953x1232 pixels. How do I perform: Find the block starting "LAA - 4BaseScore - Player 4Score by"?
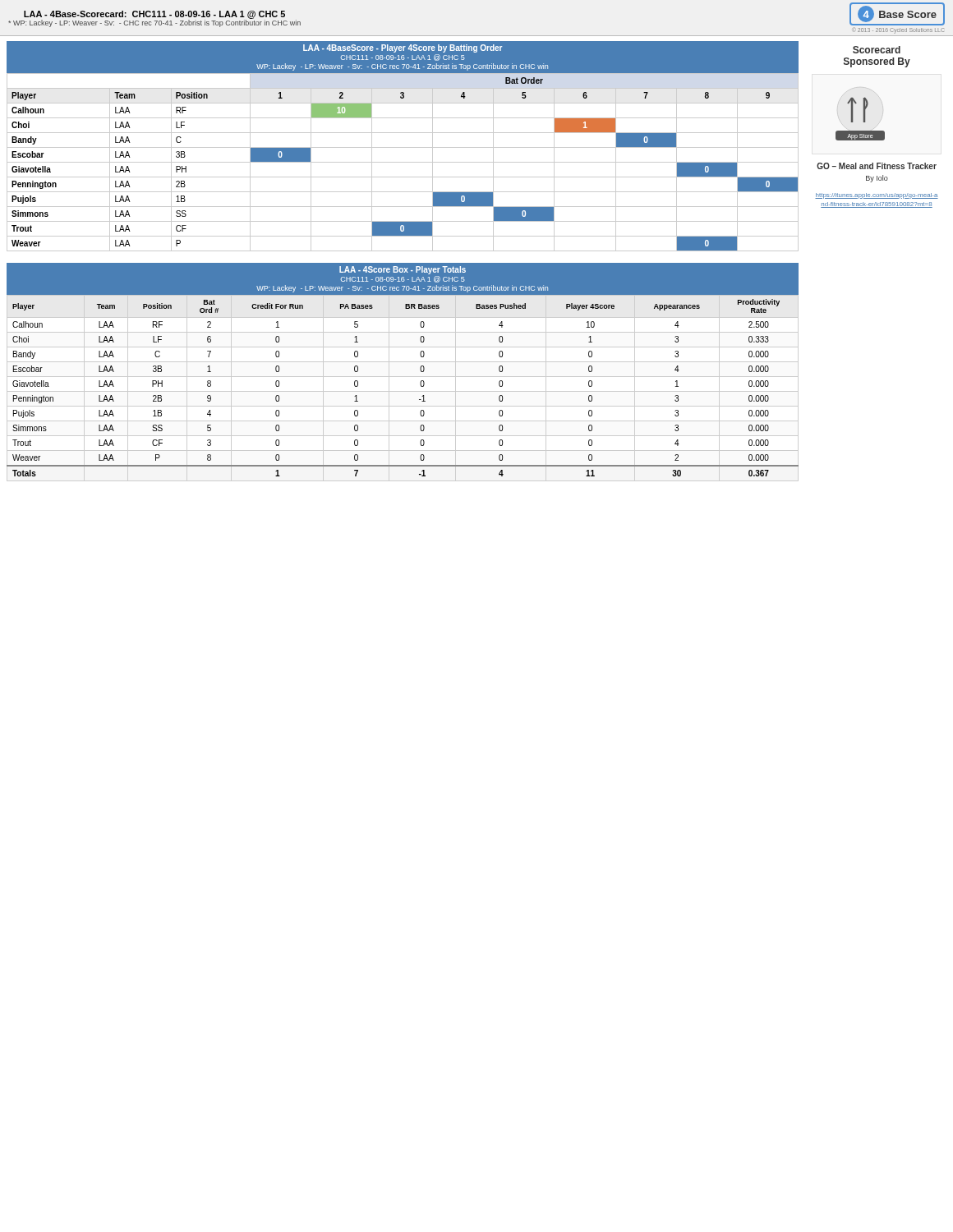tap(403, 57)
